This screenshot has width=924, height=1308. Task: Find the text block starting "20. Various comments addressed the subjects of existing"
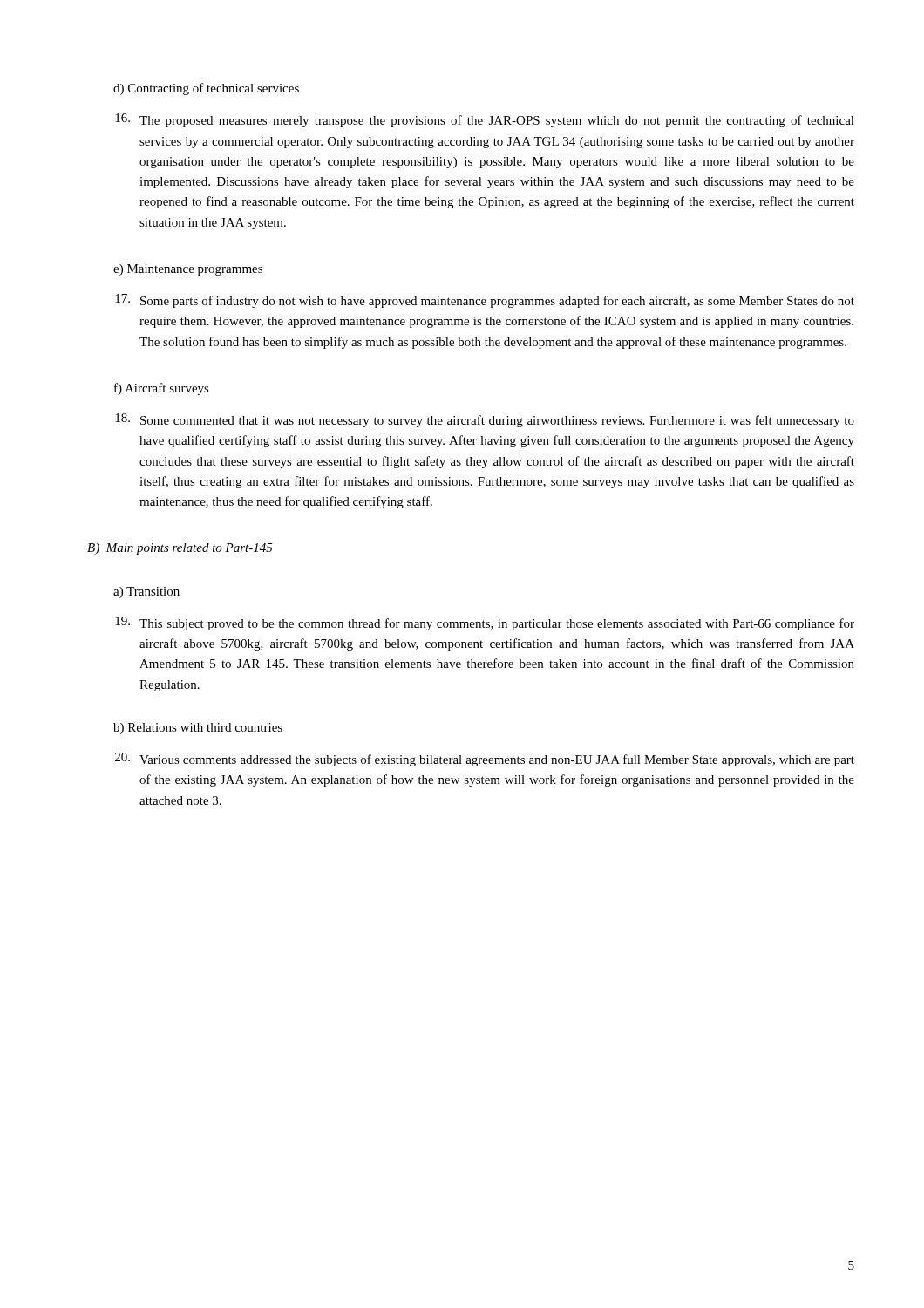(471, 780)
